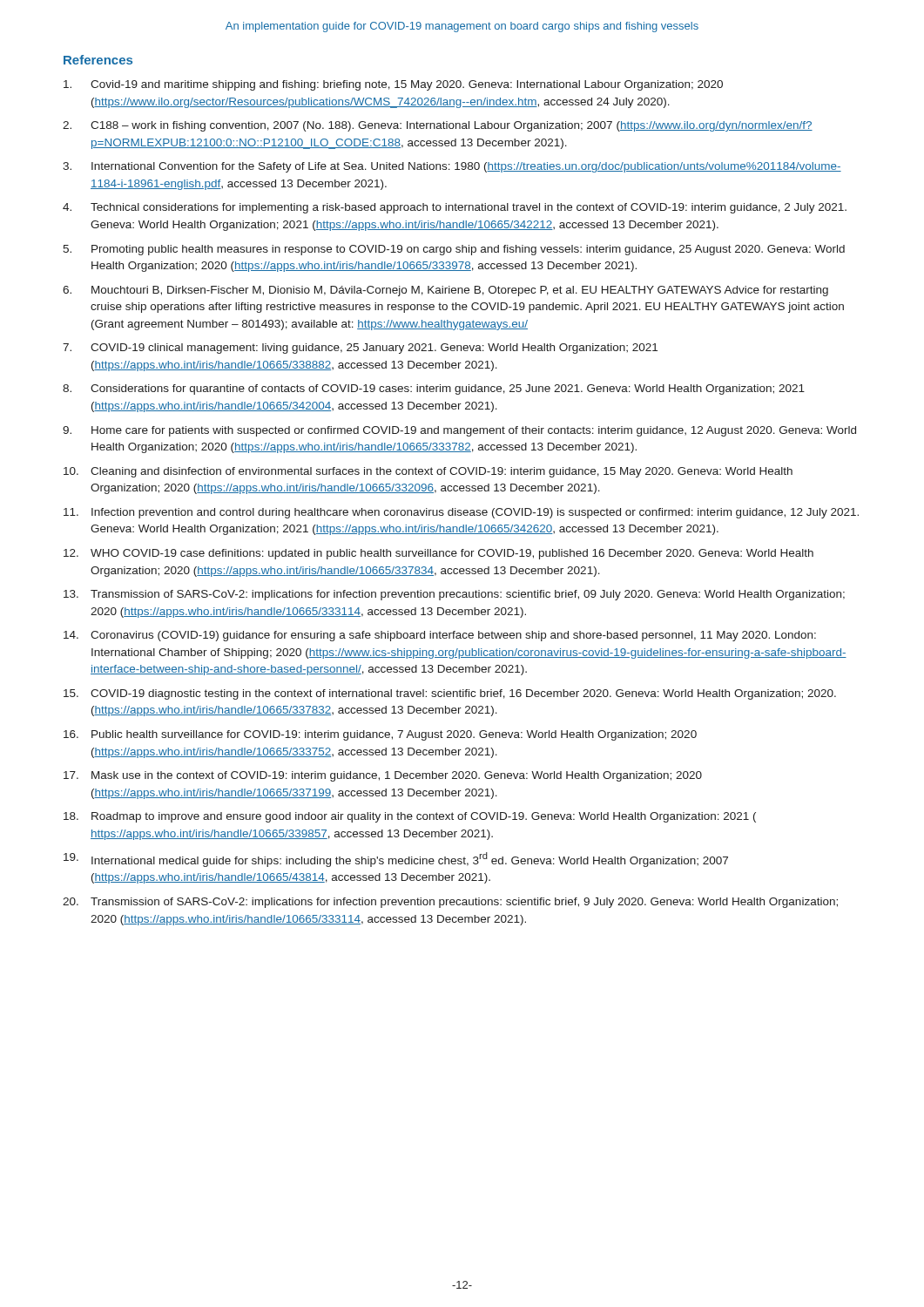Locate the text starting "20. Transmission of SARS-CoV-2: implications for"
This screenshot has height=1307, width=924.
pos(462,910)
